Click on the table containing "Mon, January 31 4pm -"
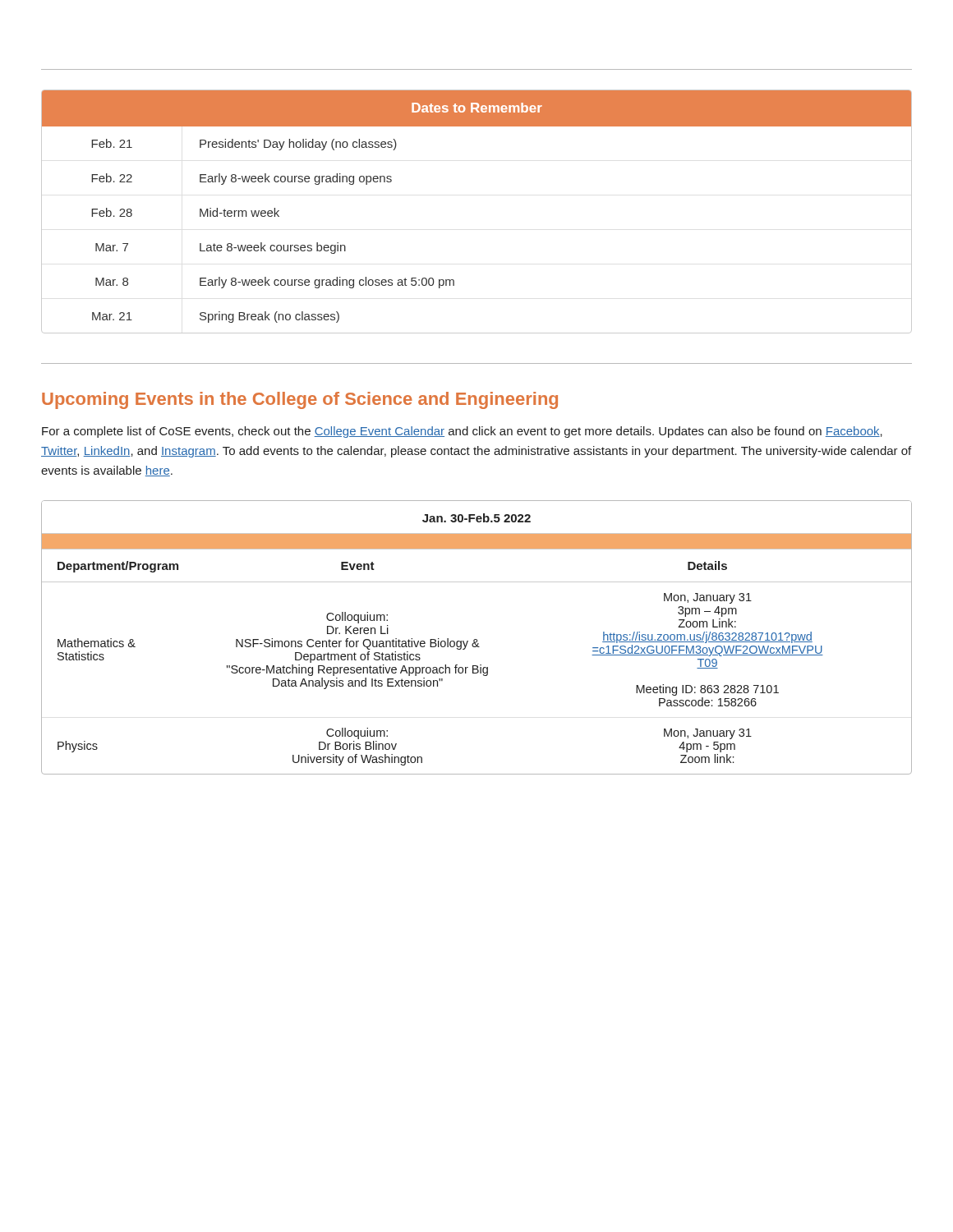The width and height of the screenshot is (953, 1232). pos(476,637)
